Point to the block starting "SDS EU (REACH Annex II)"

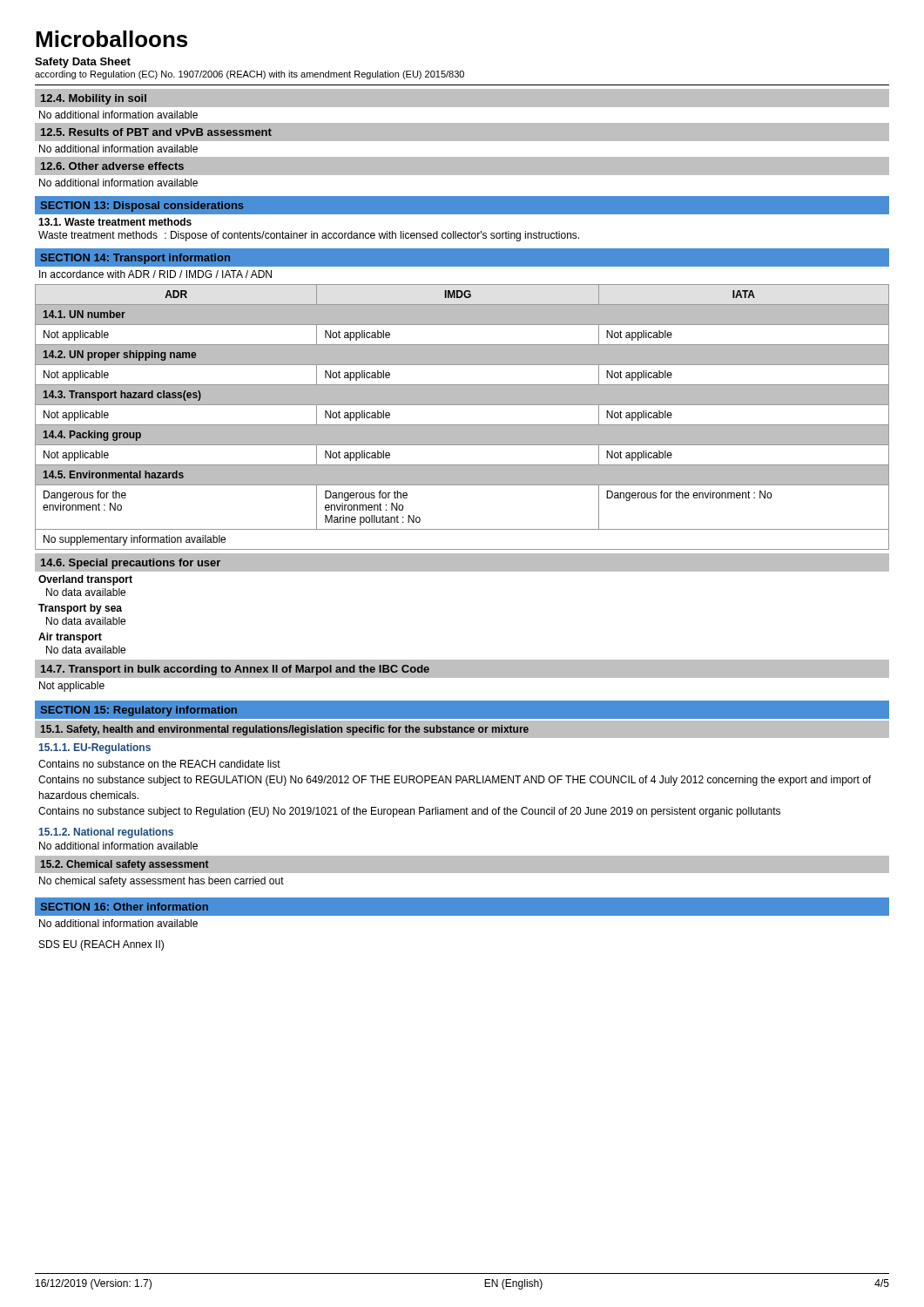point(101,945)
